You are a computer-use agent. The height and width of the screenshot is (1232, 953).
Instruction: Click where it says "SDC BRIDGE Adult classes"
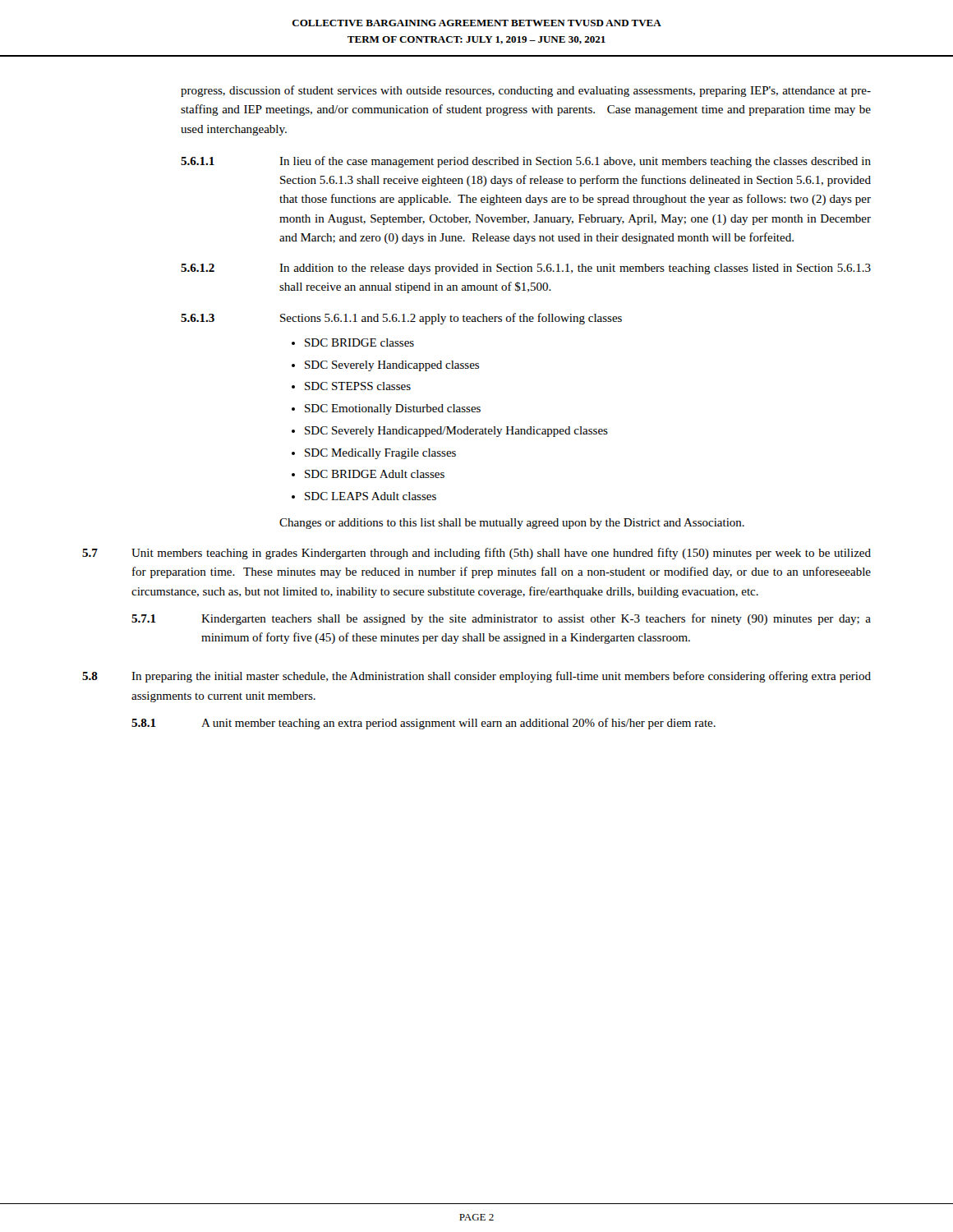coord(374,474)
